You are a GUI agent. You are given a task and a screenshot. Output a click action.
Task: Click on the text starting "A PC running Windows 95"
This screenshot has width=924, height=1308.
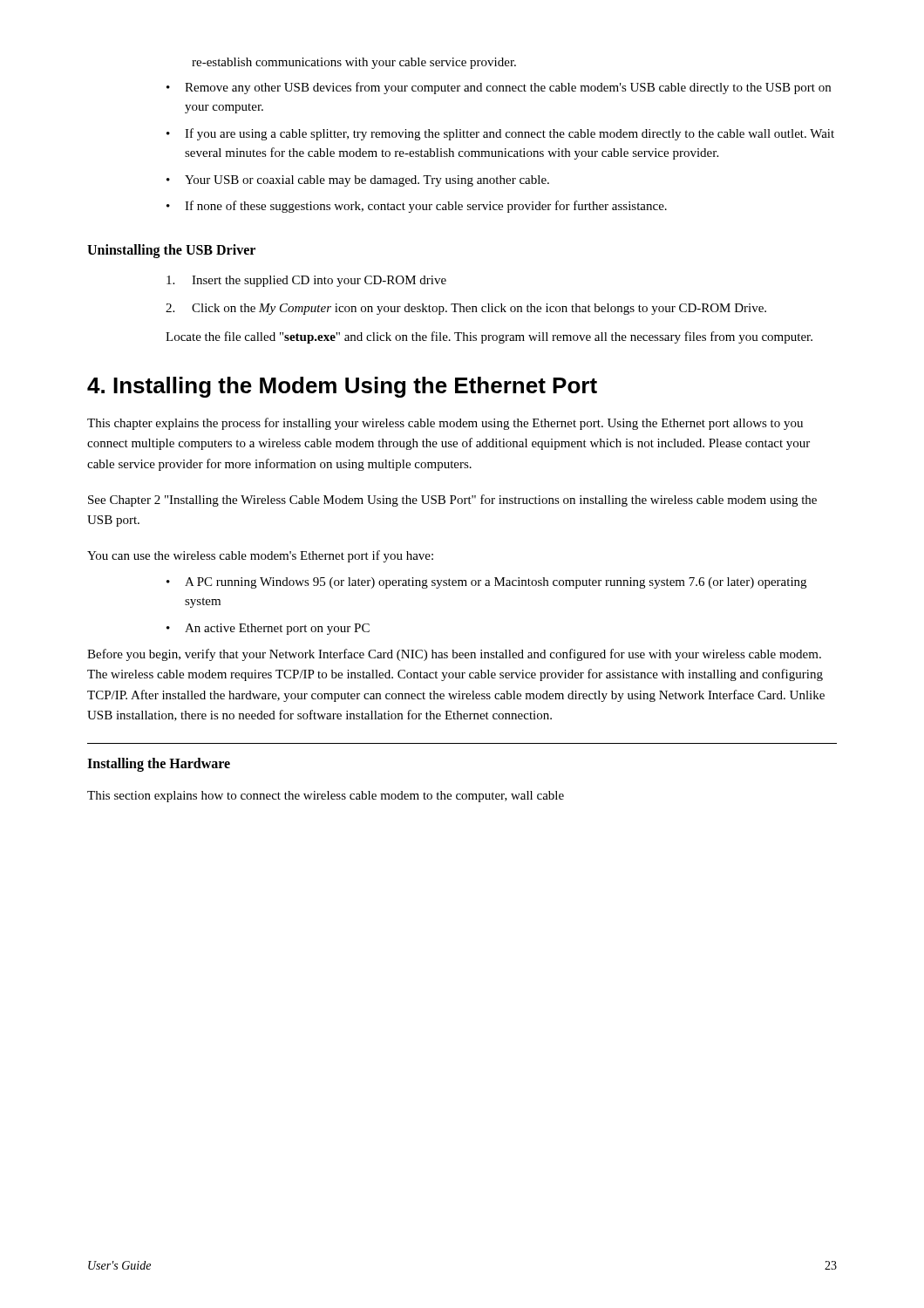click(x=496, y=591)
